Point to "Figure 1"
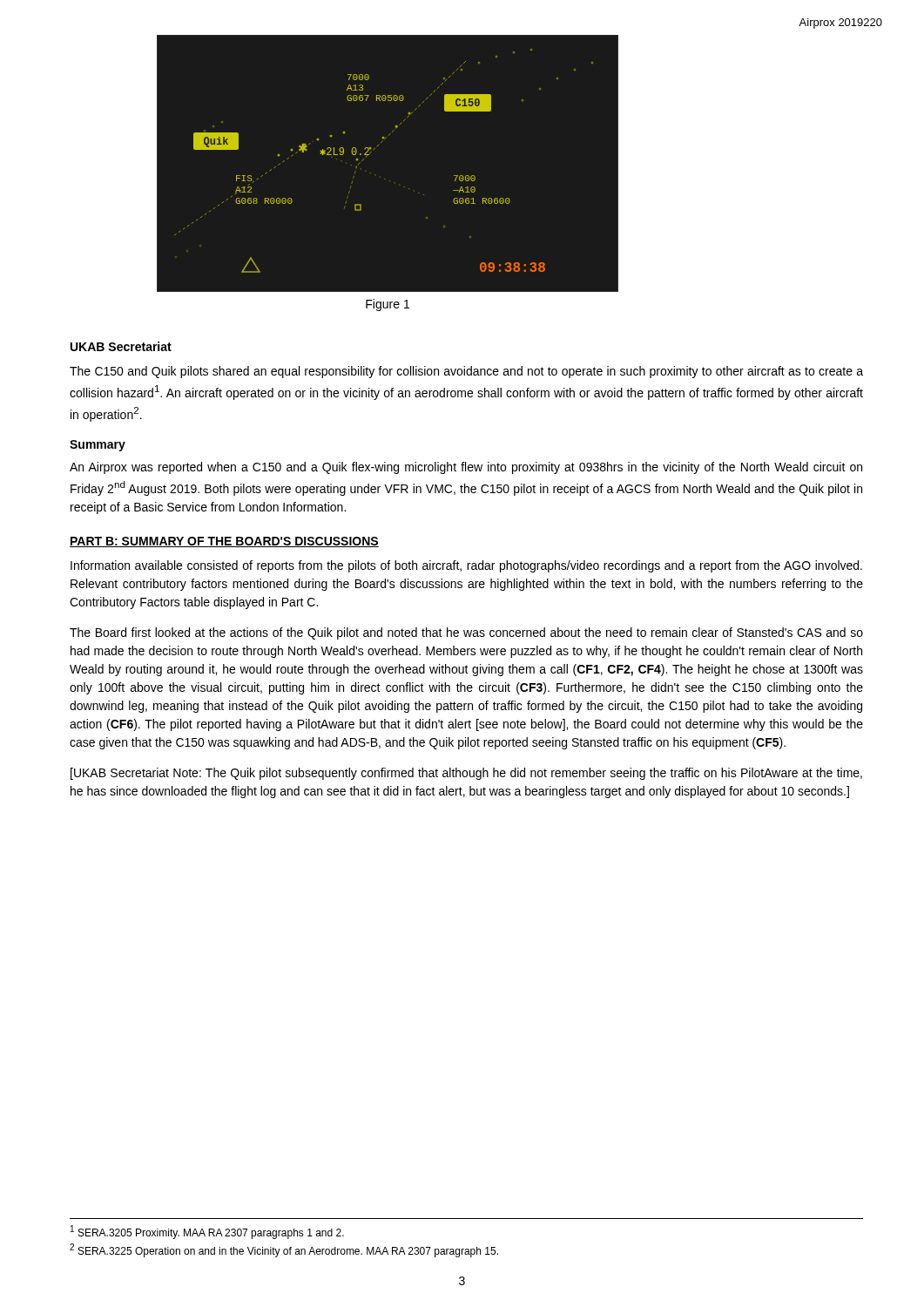Viewport: 924px width, 1307px height. [x=388, y=304]
